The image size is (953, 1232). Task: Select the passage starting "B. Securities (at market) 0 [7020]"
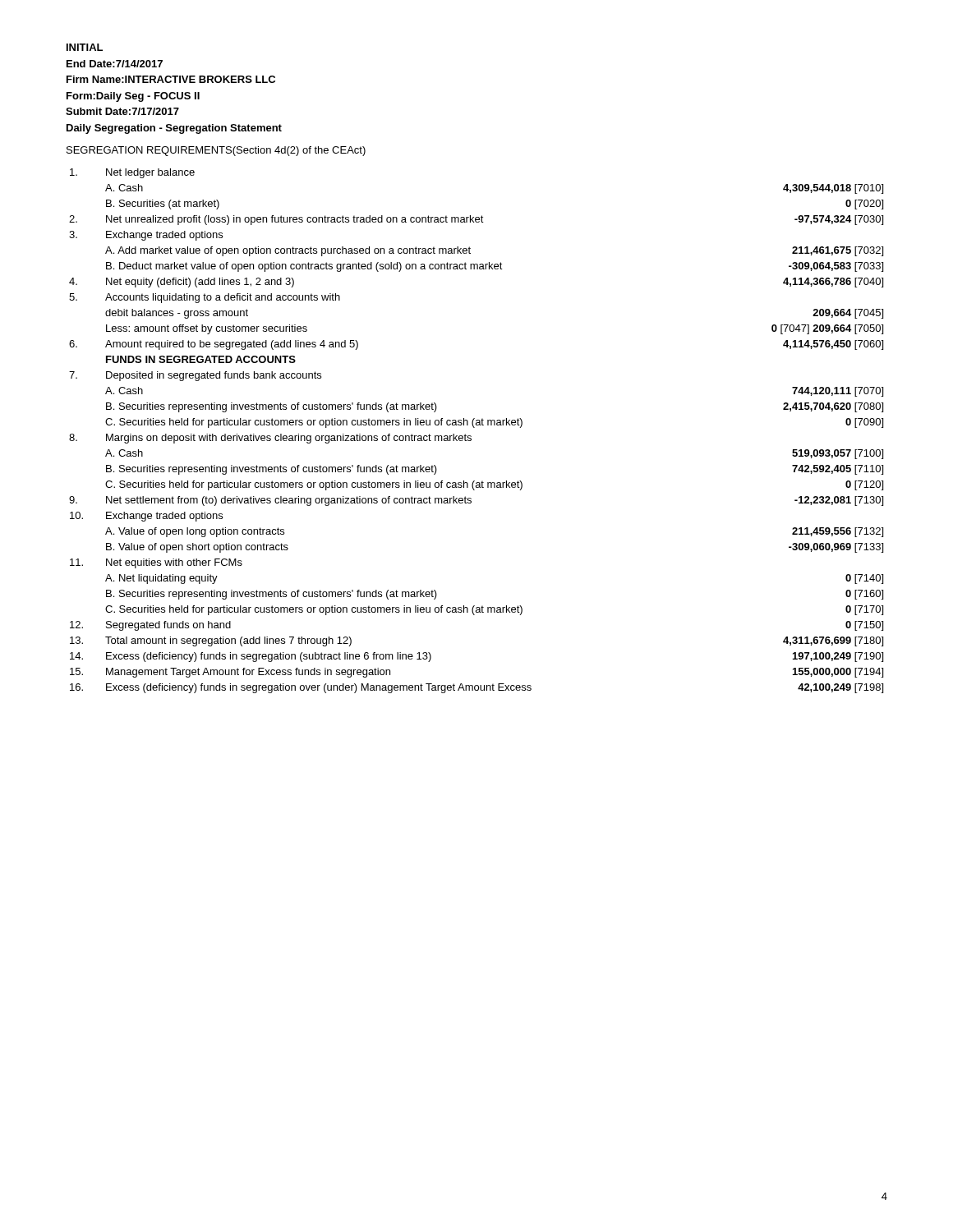[162, 204]
